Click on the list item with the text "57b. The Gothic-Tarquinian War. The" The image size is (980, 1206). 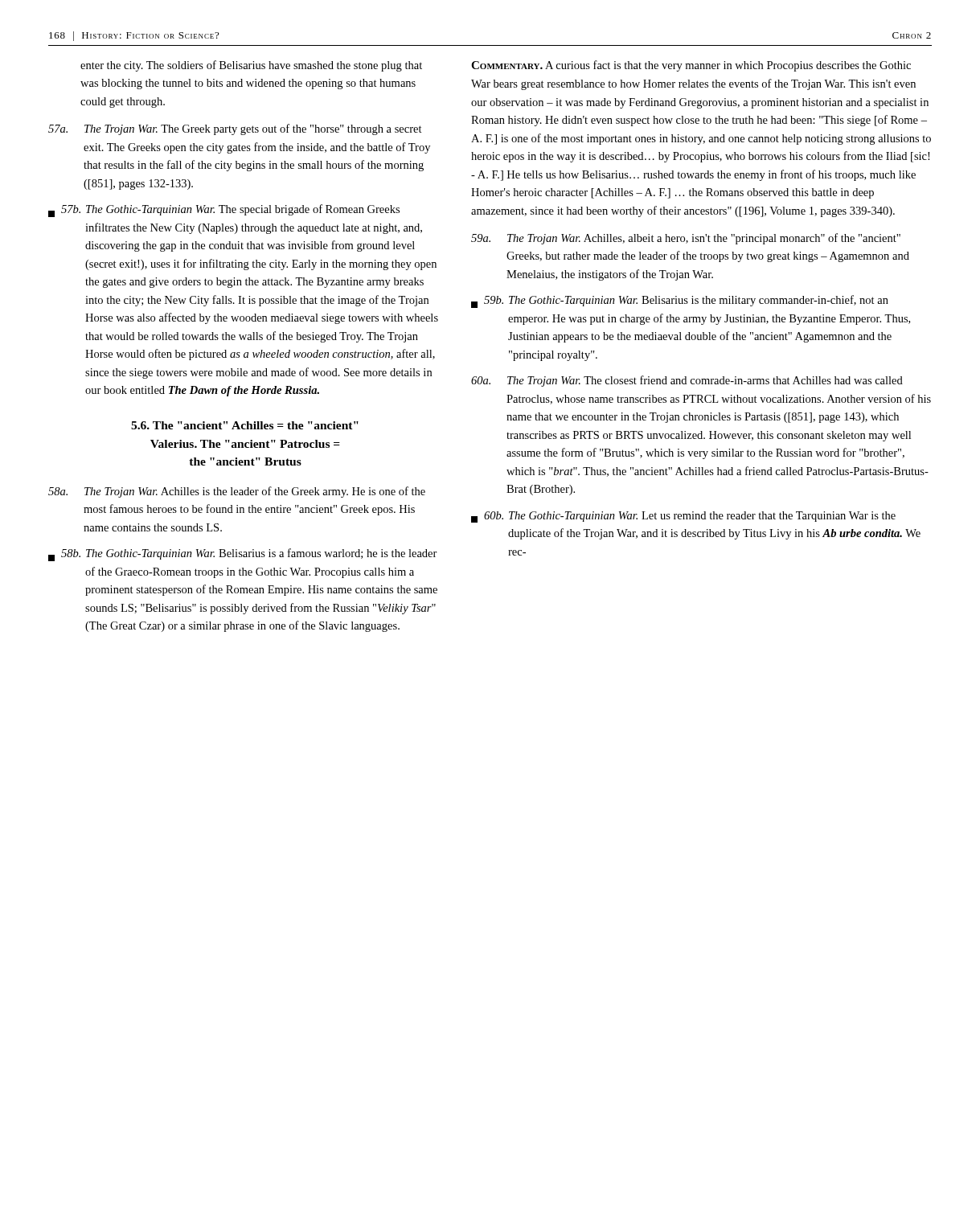coord(245,300)
